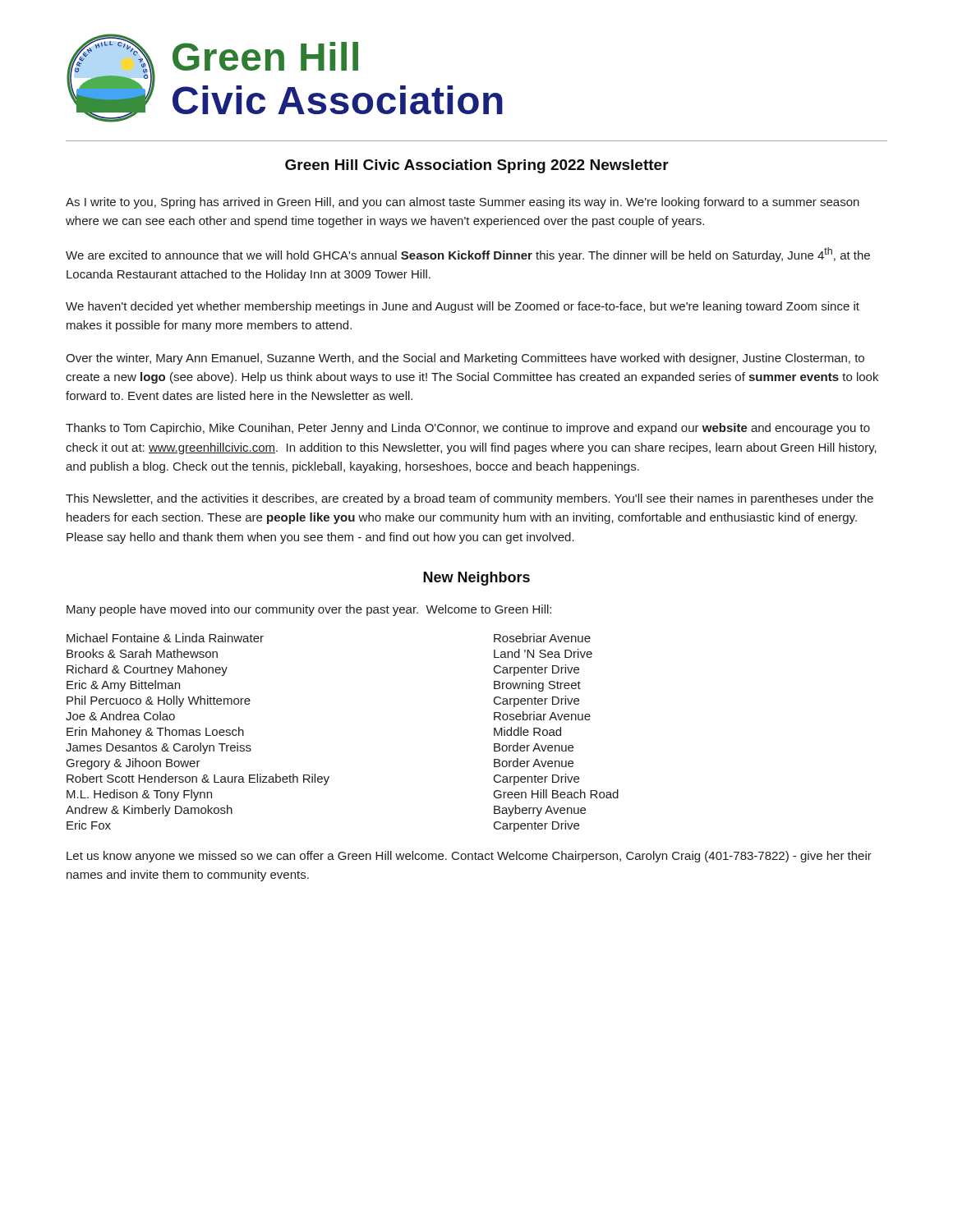953x1232 pixels.
Task: Select the table that reads "Robert Scott Henderson"
Action: point(476,731)
